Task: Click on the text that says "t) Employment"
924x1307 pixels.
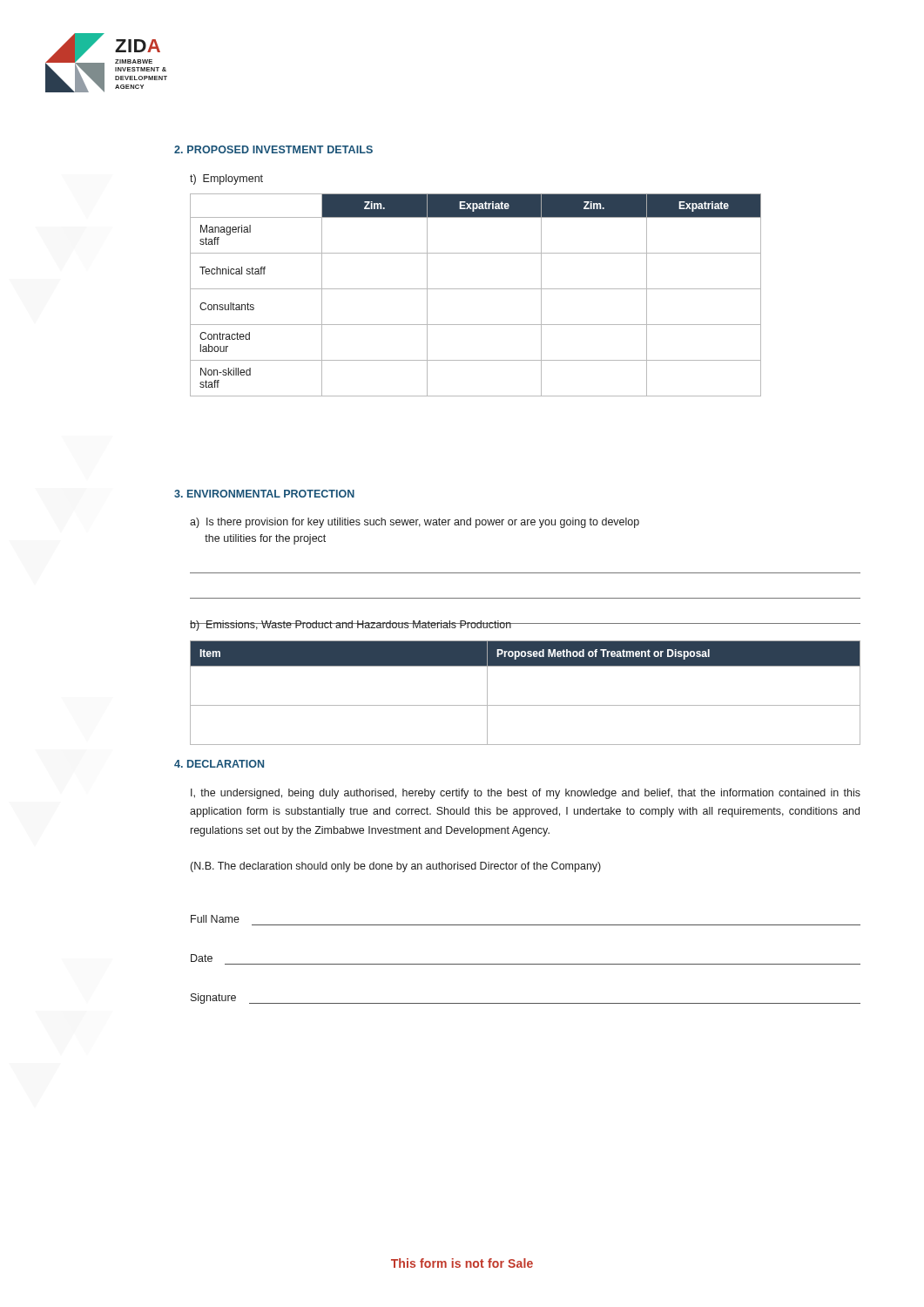Action: pos(226,179)
